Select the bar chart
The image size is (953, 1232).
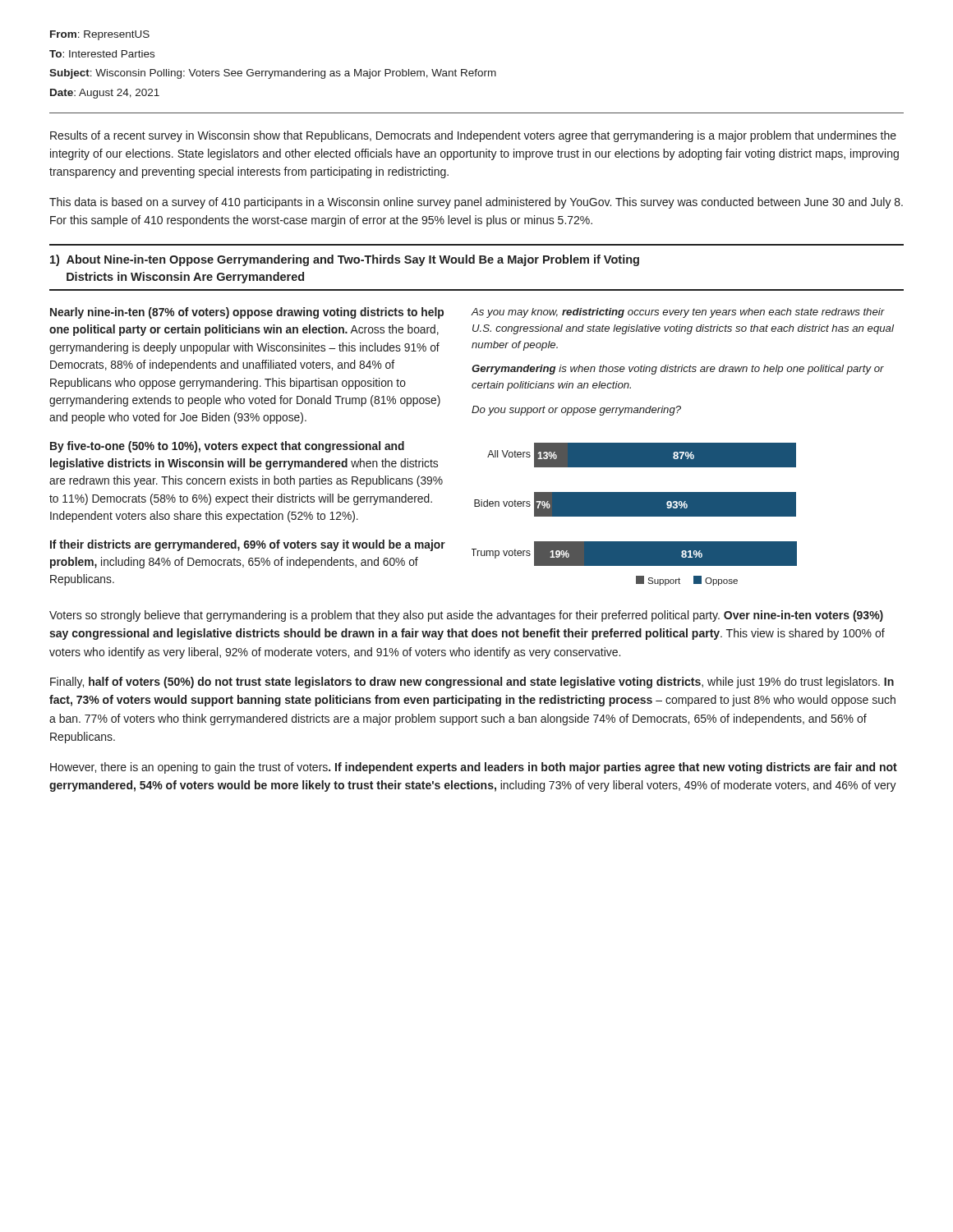688,509
